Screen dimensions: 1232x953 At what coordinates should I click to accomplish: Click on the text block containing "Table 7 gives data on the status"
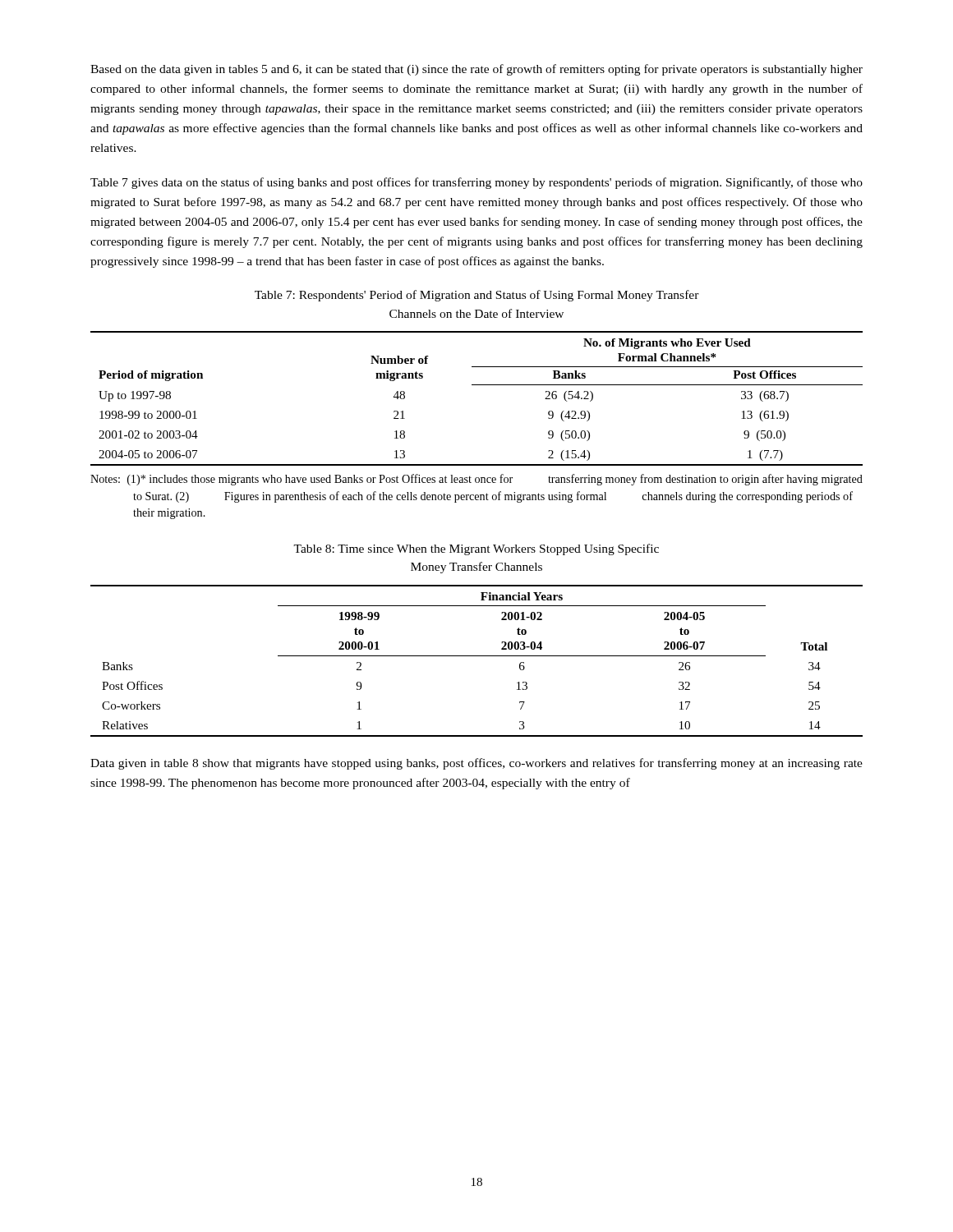coord(476,221)
